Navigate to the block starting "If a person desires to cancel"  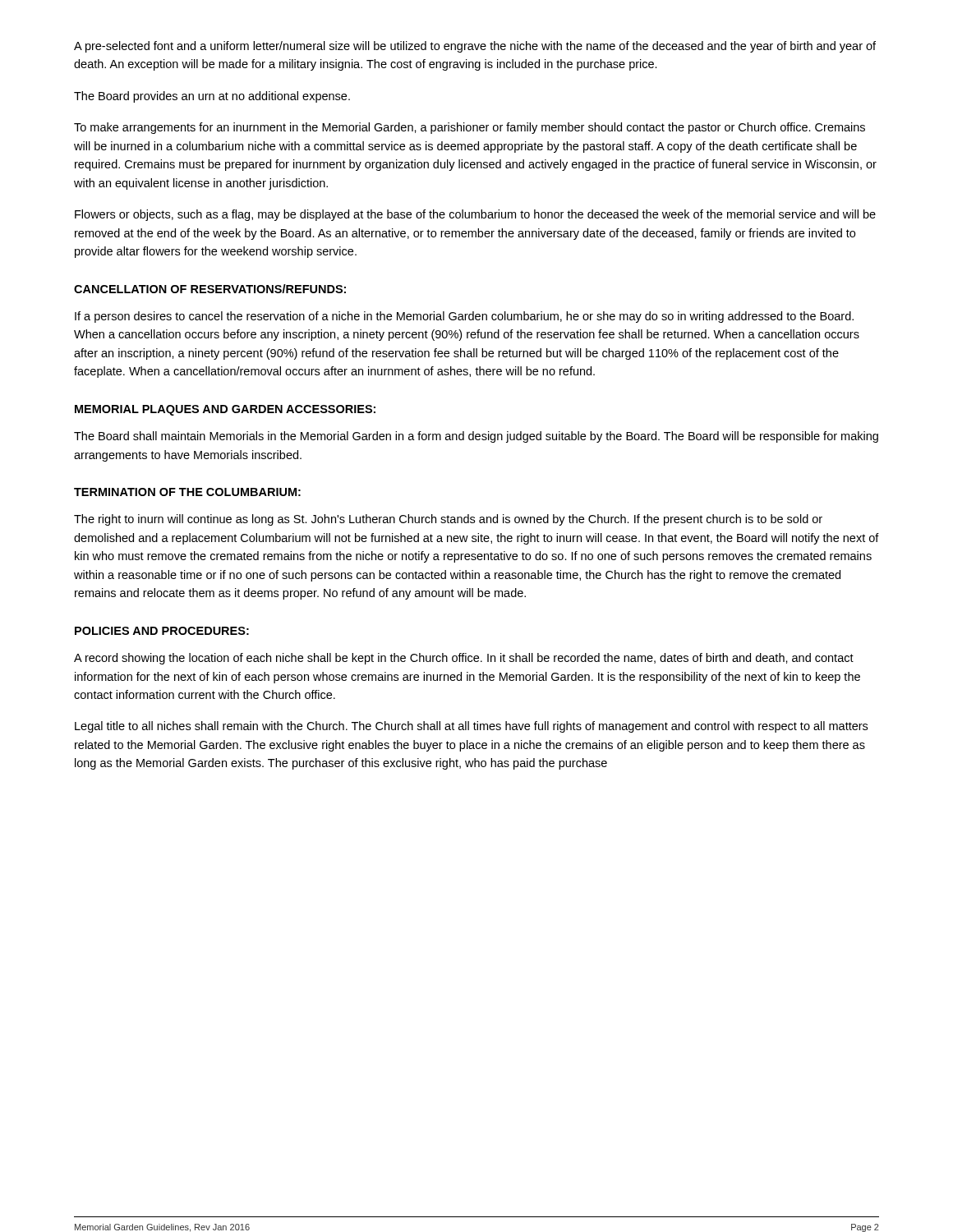(467, 344)
